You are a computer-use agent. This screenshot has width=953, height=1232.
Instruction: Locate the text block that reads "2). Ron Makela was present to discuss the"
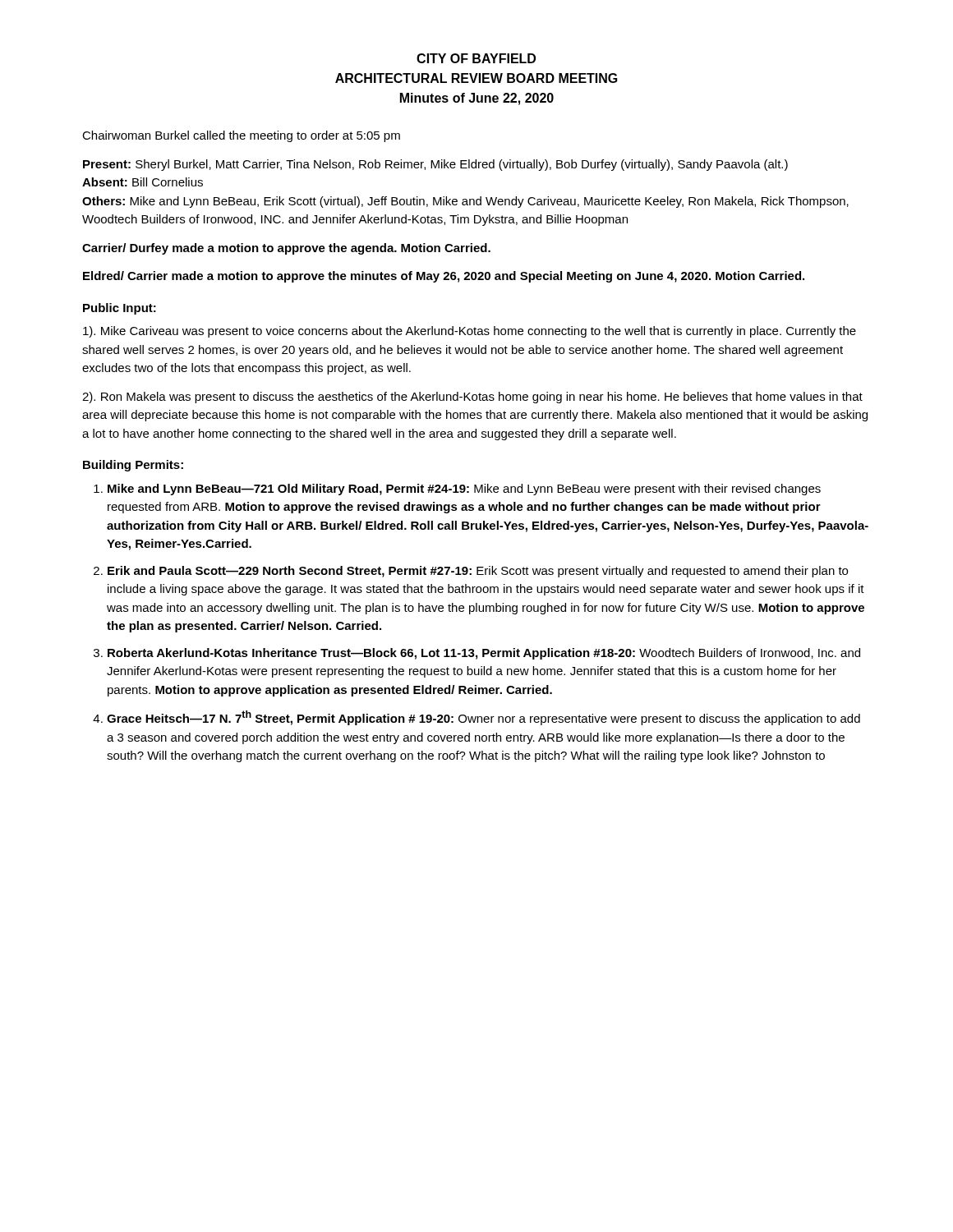pos(475,414)
